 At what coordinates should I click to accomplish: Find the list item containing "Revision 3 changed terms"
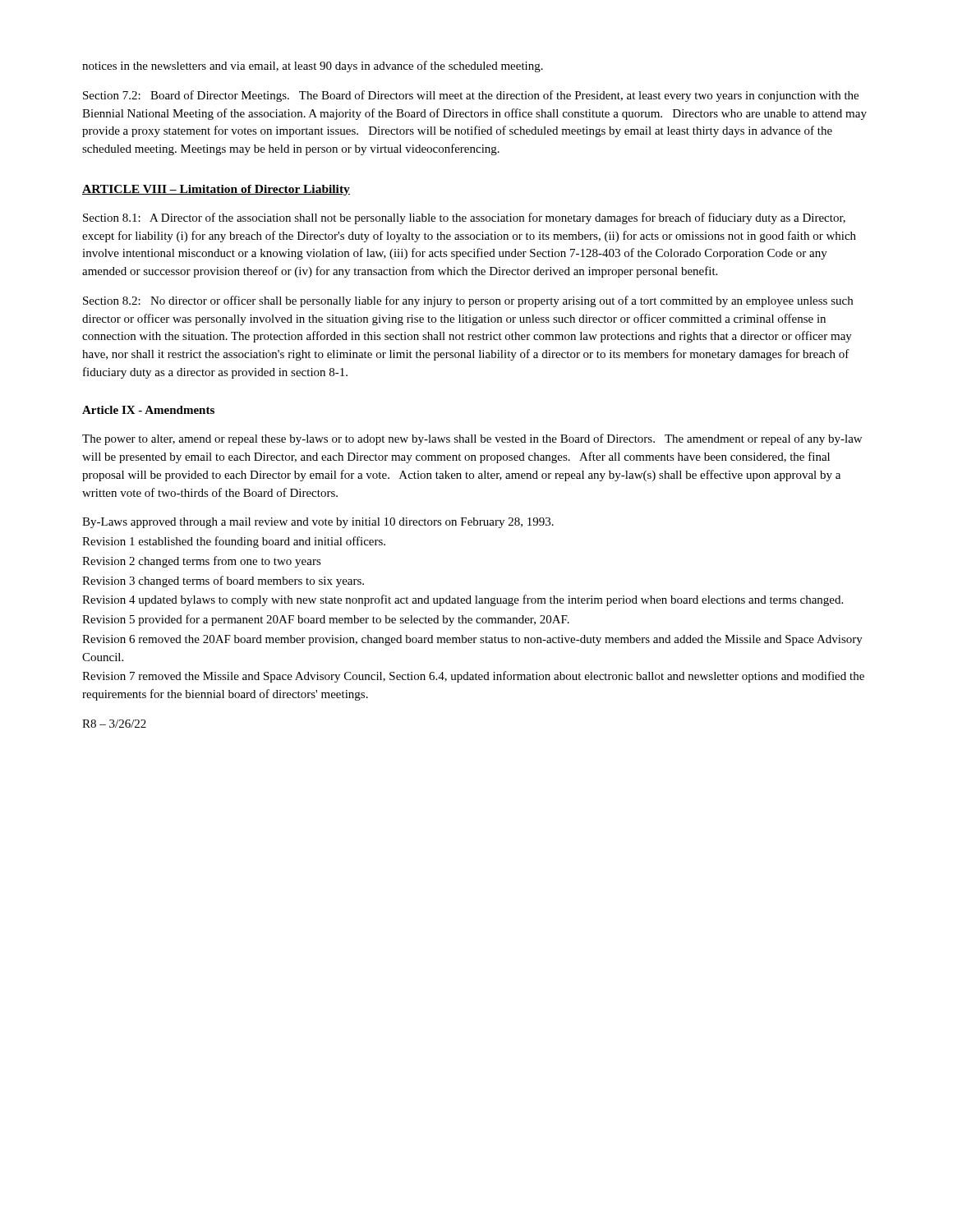coord(223,580)
